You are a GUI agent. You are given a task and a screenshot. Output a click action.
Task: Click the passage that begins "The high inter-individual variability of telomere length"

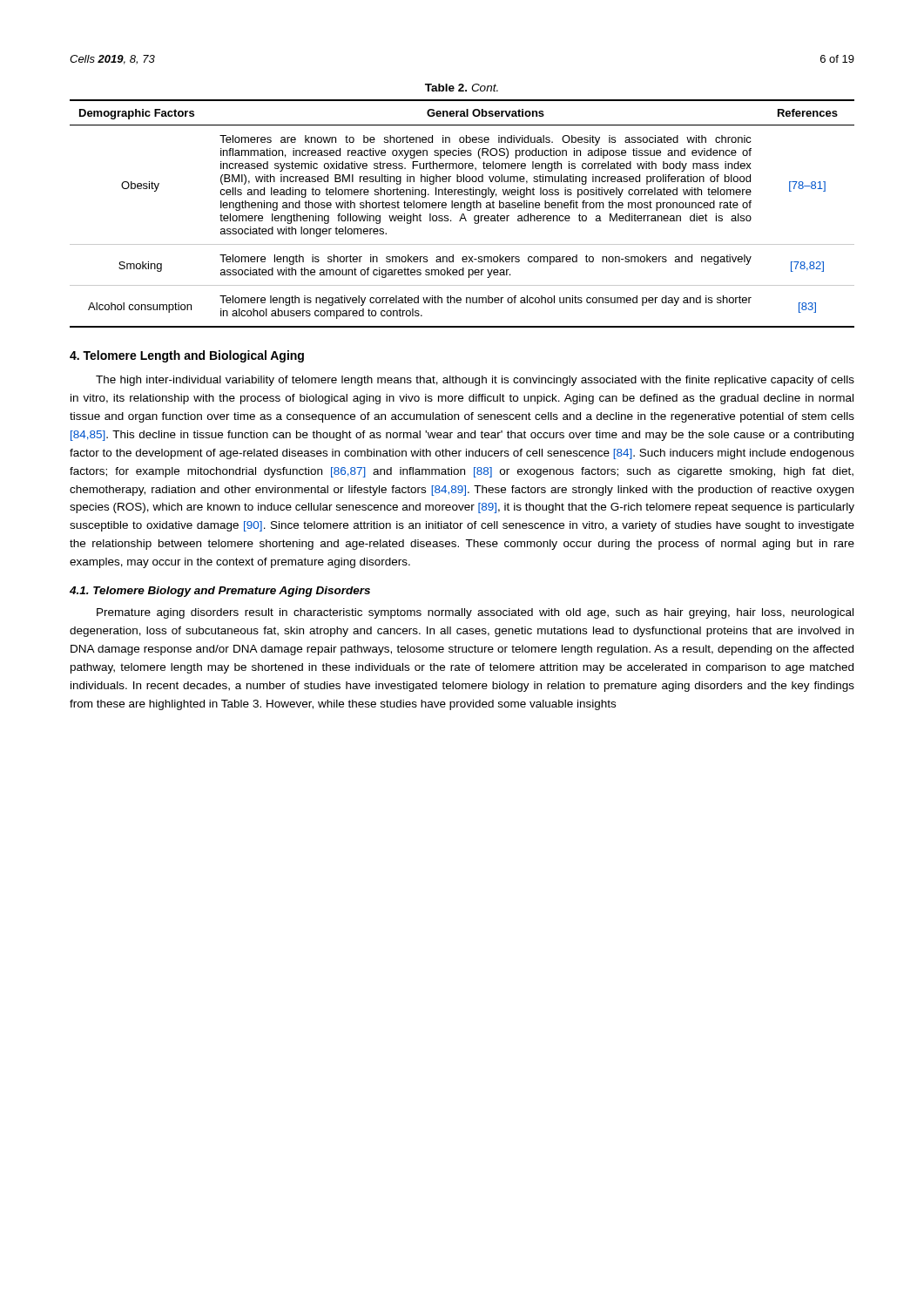coord(462,471)
